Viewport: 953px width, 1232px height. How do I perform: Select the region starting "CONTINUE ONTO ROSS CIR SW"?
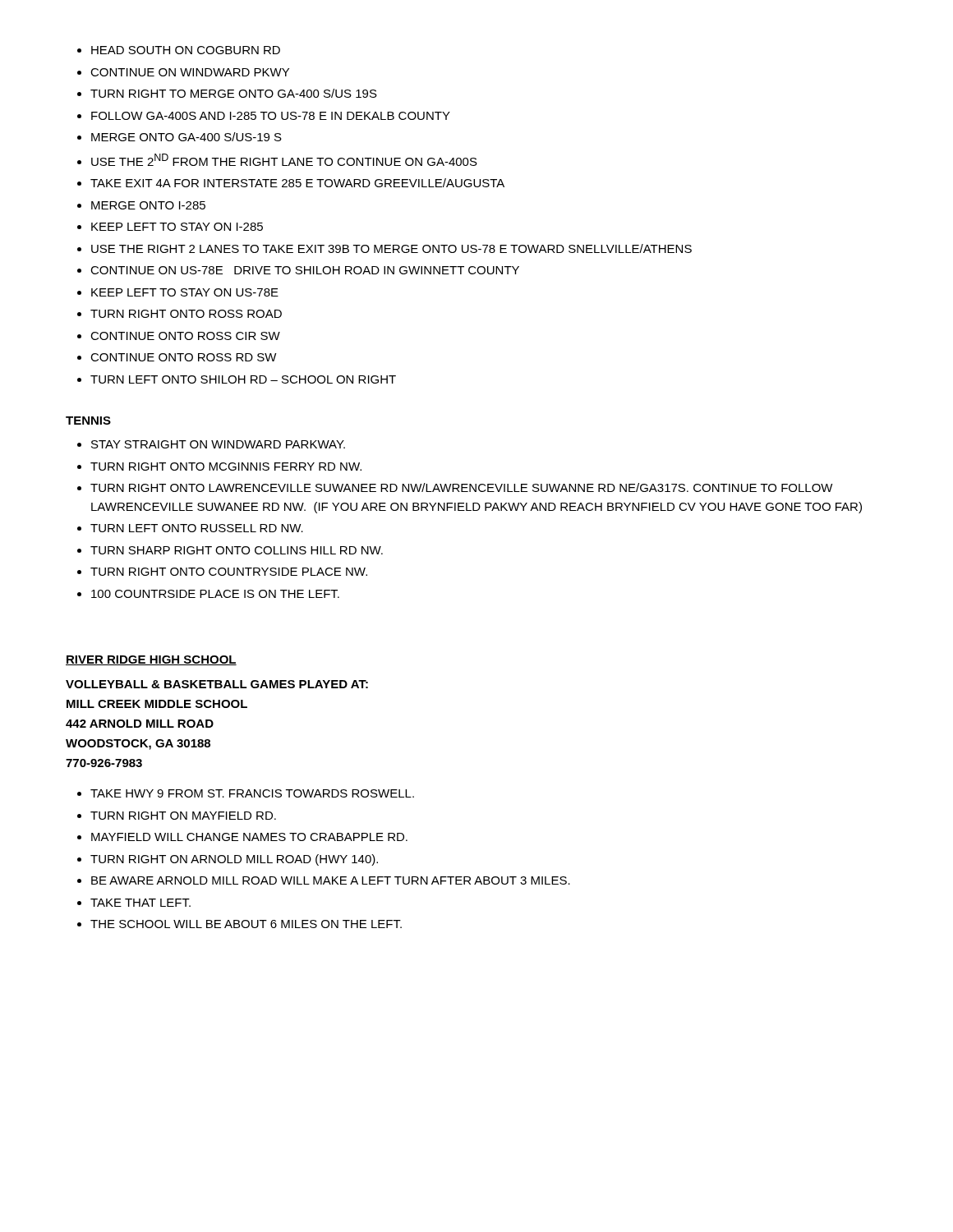(x=185, y=336)
